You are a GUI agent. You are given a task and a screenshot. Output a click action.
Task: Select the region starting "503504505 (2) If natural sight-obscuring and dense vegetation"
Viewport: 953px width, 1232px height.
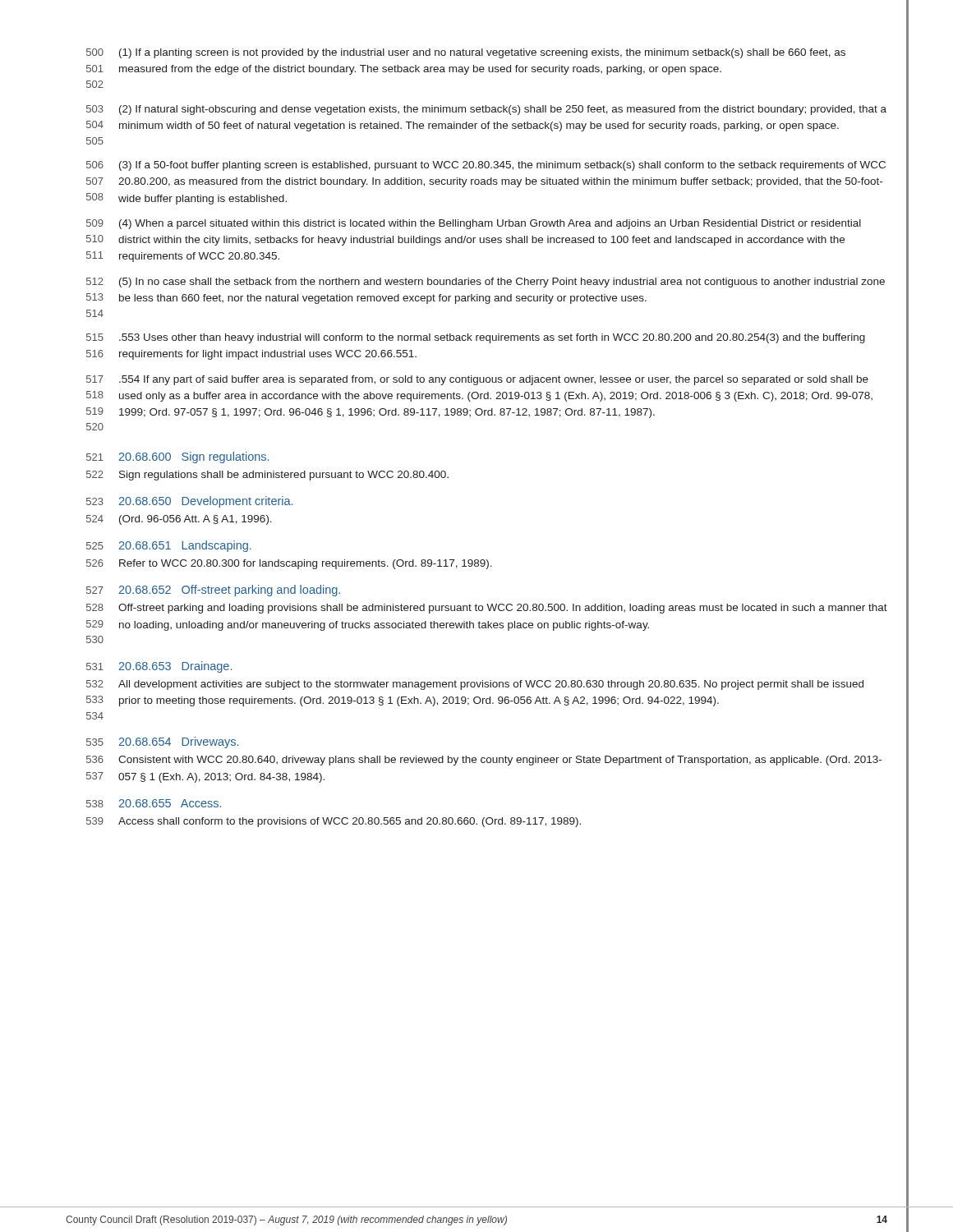point(476,125)
